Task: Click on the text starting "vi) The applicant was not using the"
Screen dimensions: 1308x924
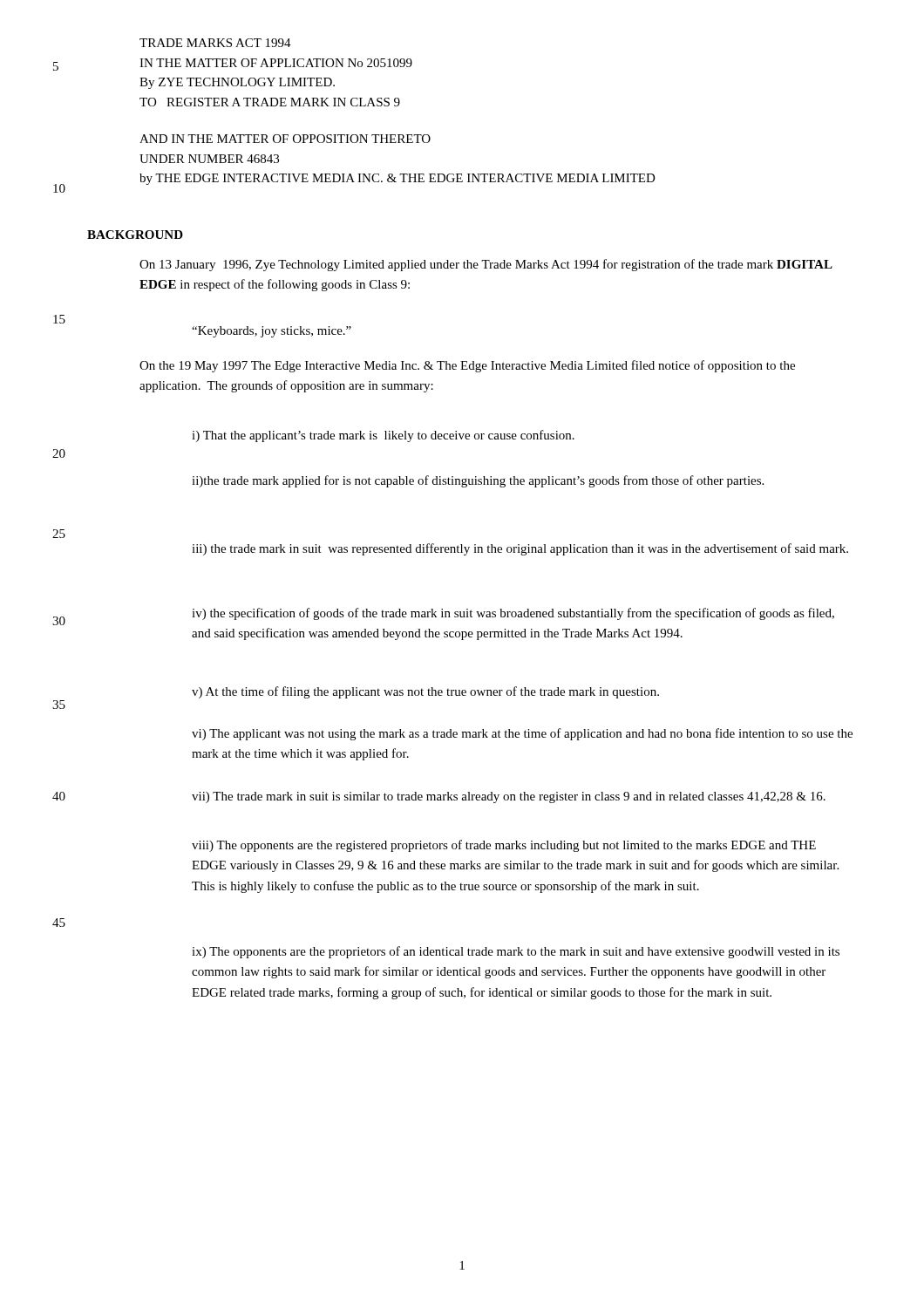Action: coord(522,743)
